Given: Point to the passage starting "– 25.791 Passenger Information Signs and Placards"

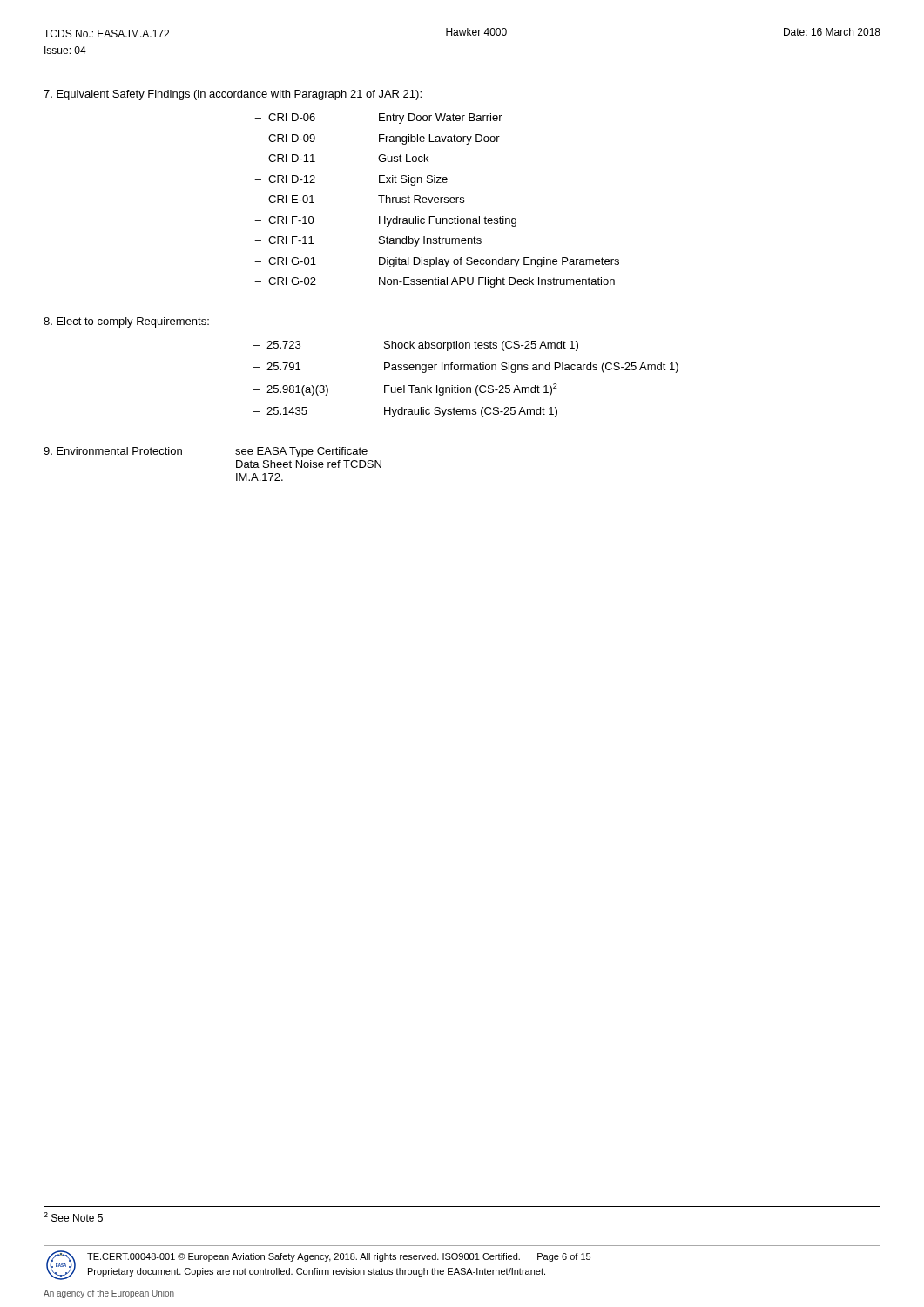Looking at the screenshot, I should point(558,367).
